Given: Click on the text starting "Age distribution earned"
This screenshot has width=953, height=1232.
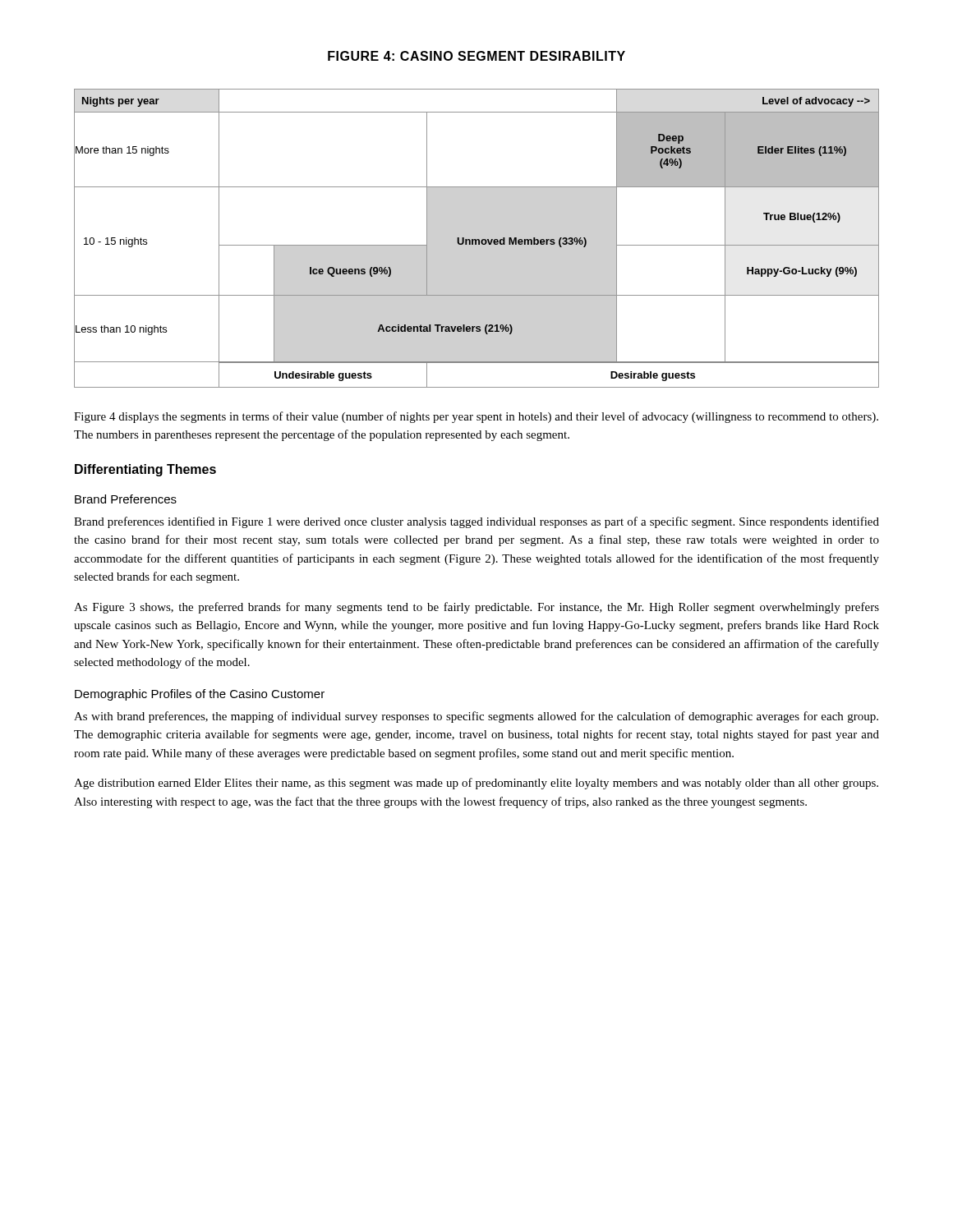Looking at the screenshot, I should tap(476, 792).
